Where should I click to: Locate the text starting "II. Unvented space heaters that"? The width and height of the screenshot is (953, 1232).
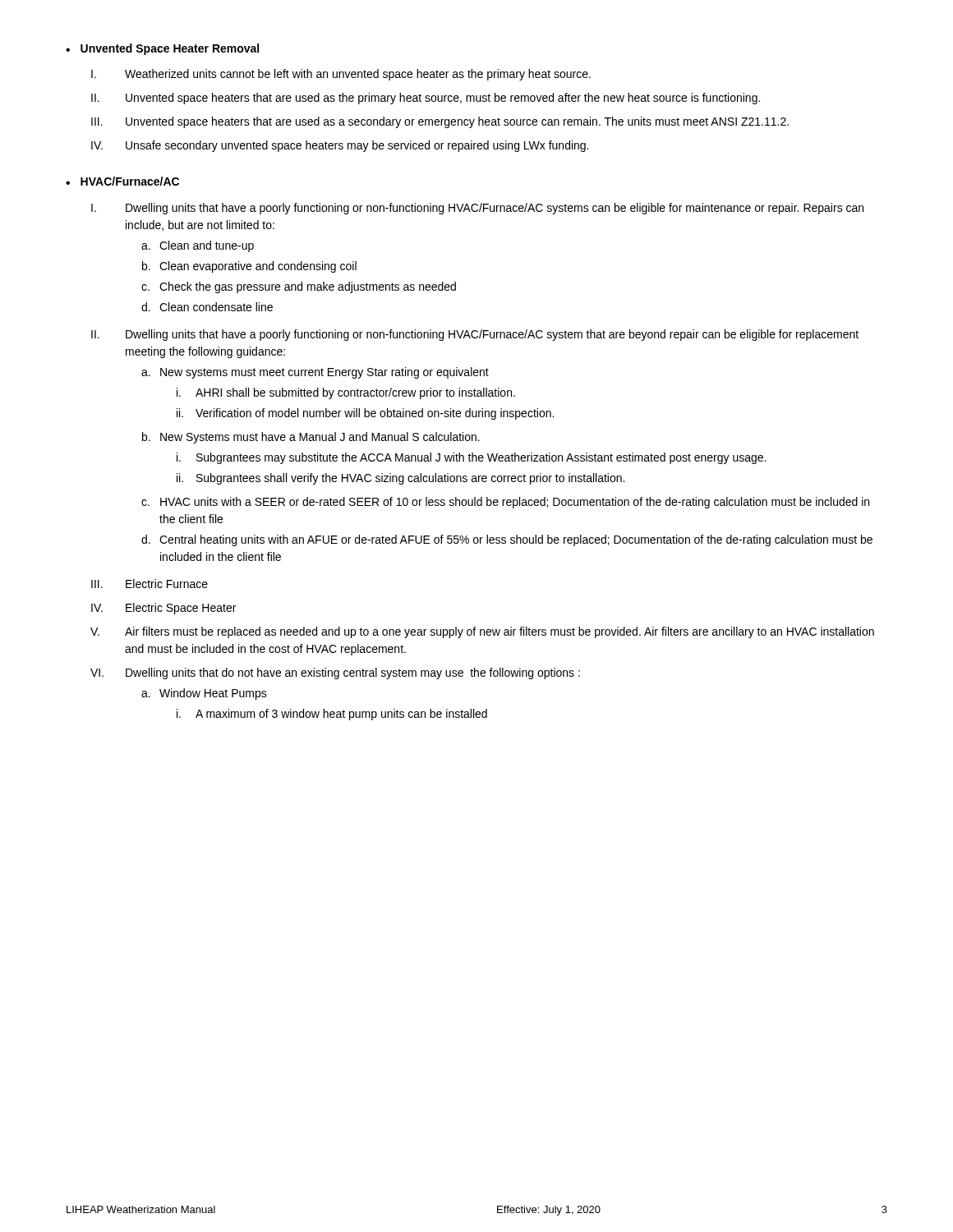489,98
